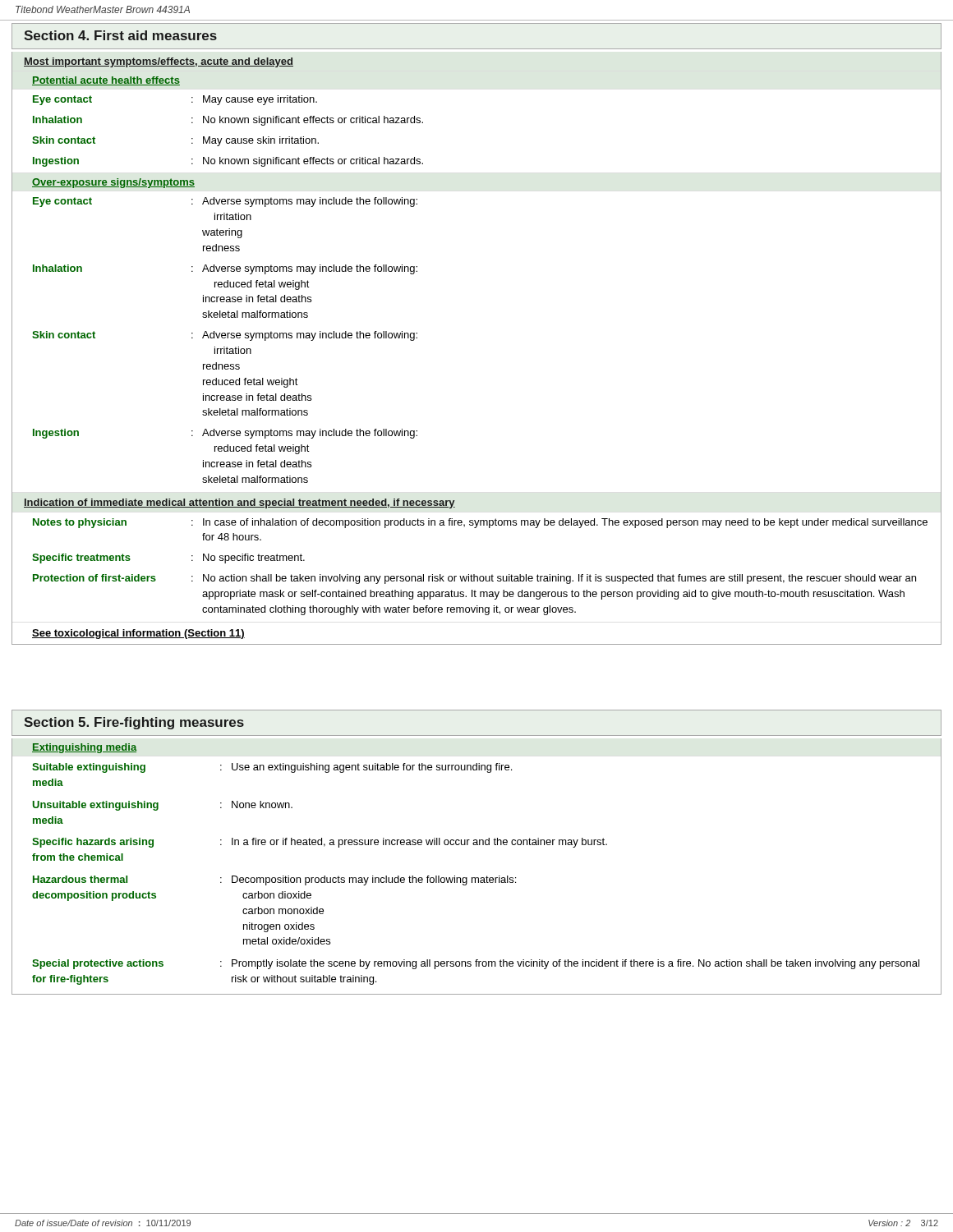Image resolution: width=953 pixels, height=1232 pixels.
Task: Select the region starting "Section 5. Fire-fighting measures"
Action: point(476,723)
